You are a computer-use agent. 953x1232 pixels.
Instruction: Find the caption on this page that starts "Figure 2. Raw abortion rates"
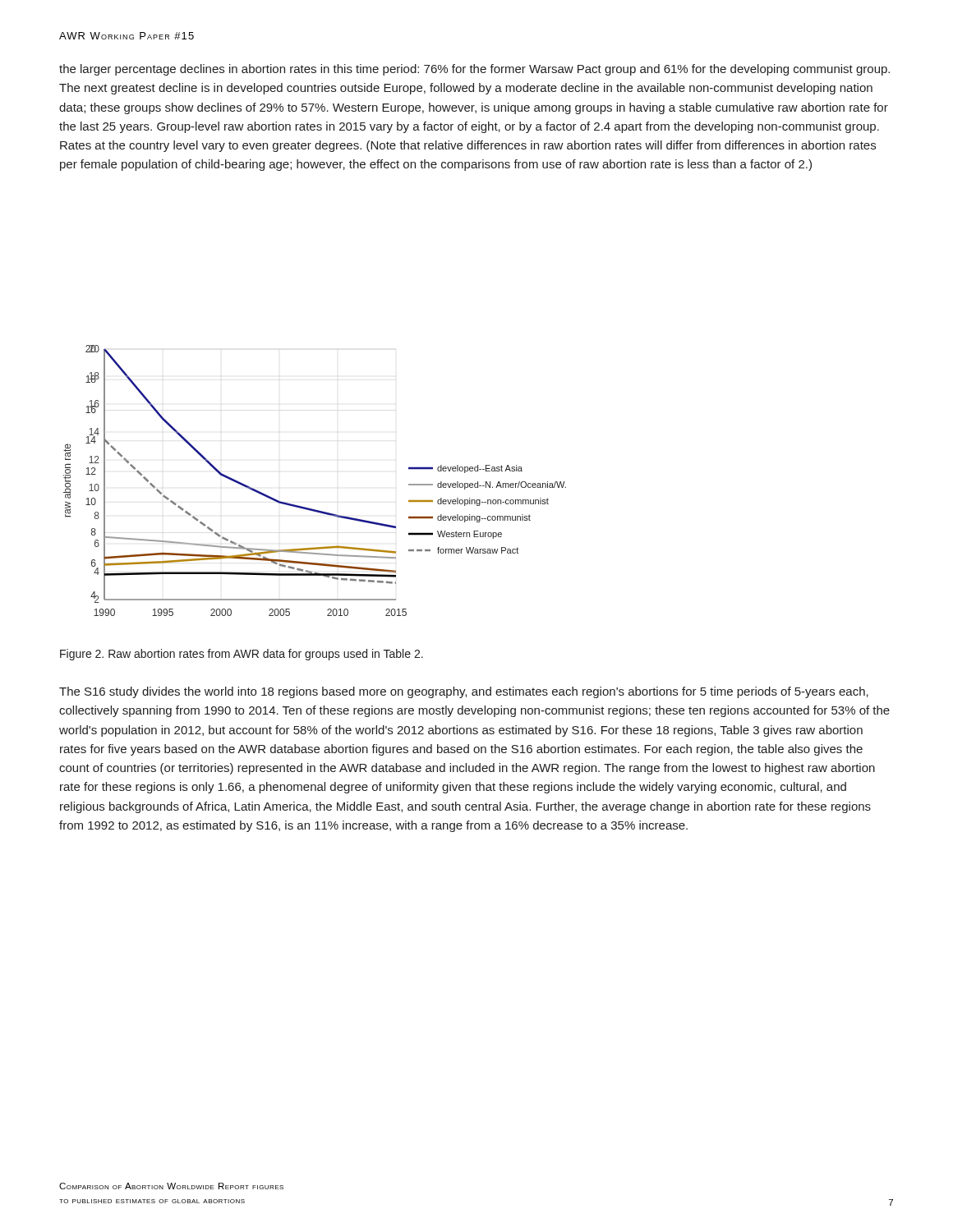[241, 654]
